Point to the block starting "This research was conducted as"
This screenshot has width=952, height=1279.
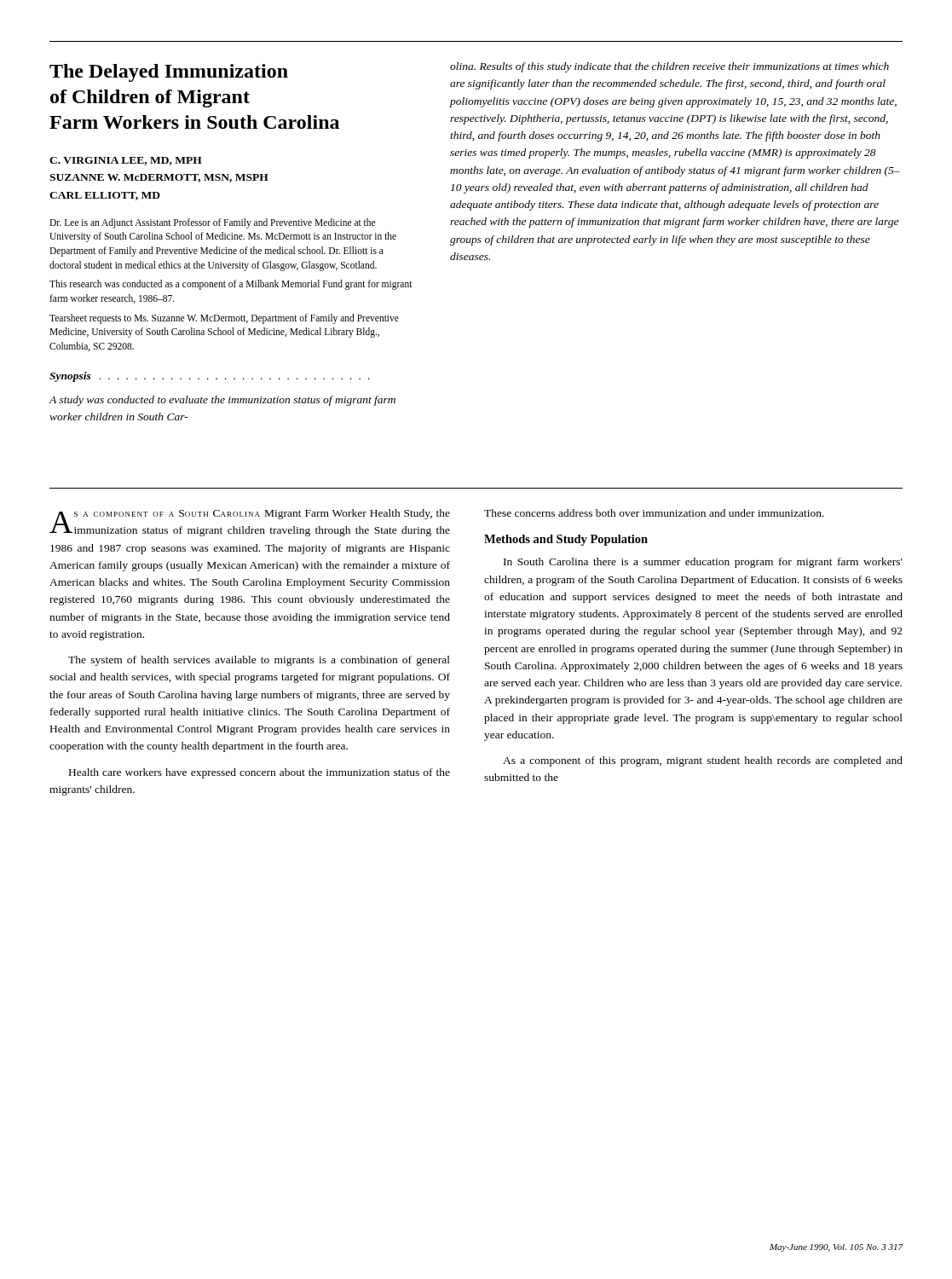(x=231, y=291)
